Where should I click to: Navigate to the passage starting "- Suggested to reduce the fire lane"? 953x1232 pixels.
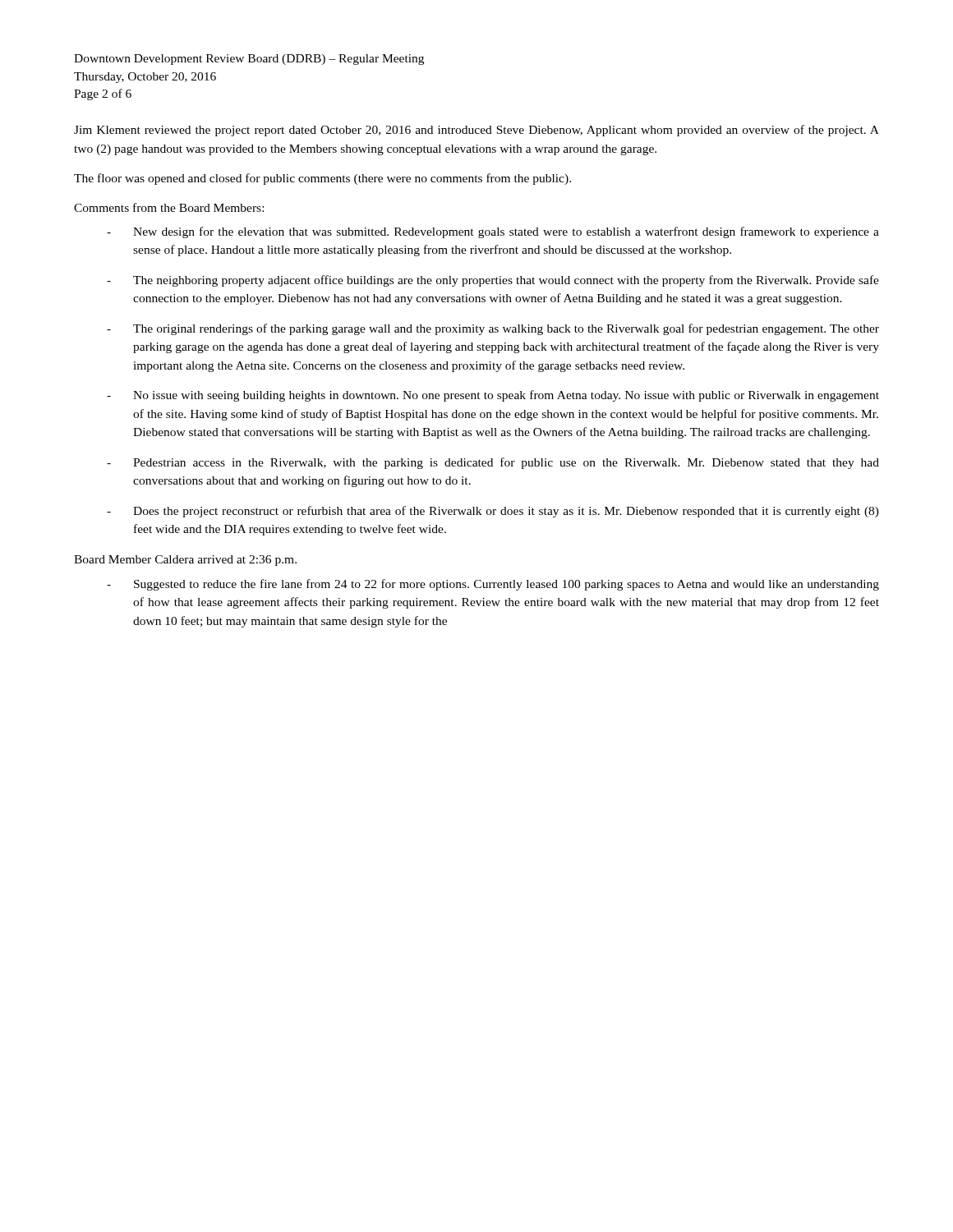click(493, 603)
